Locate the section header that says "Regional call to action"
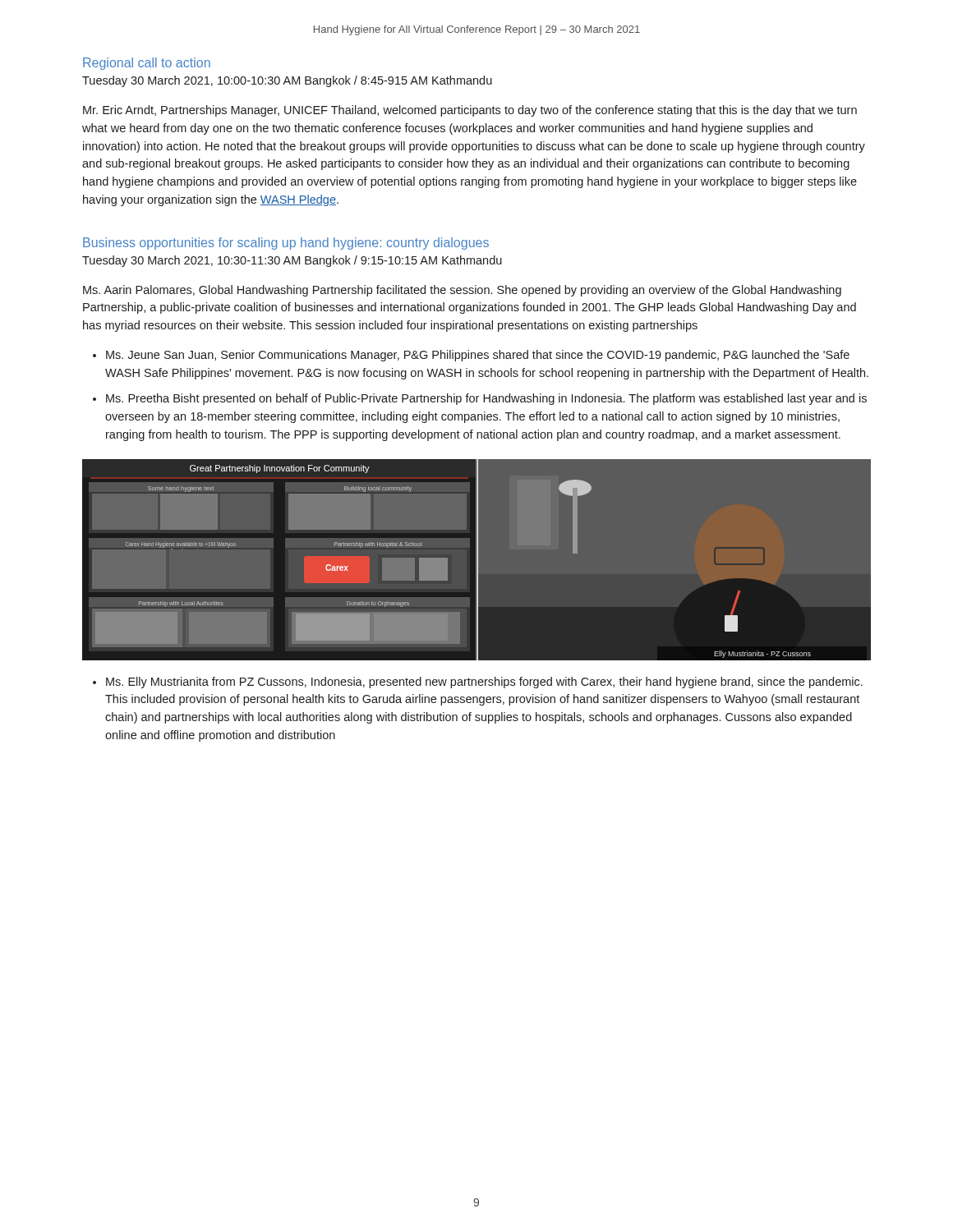953x1232 pixels. tap(146, 63)
